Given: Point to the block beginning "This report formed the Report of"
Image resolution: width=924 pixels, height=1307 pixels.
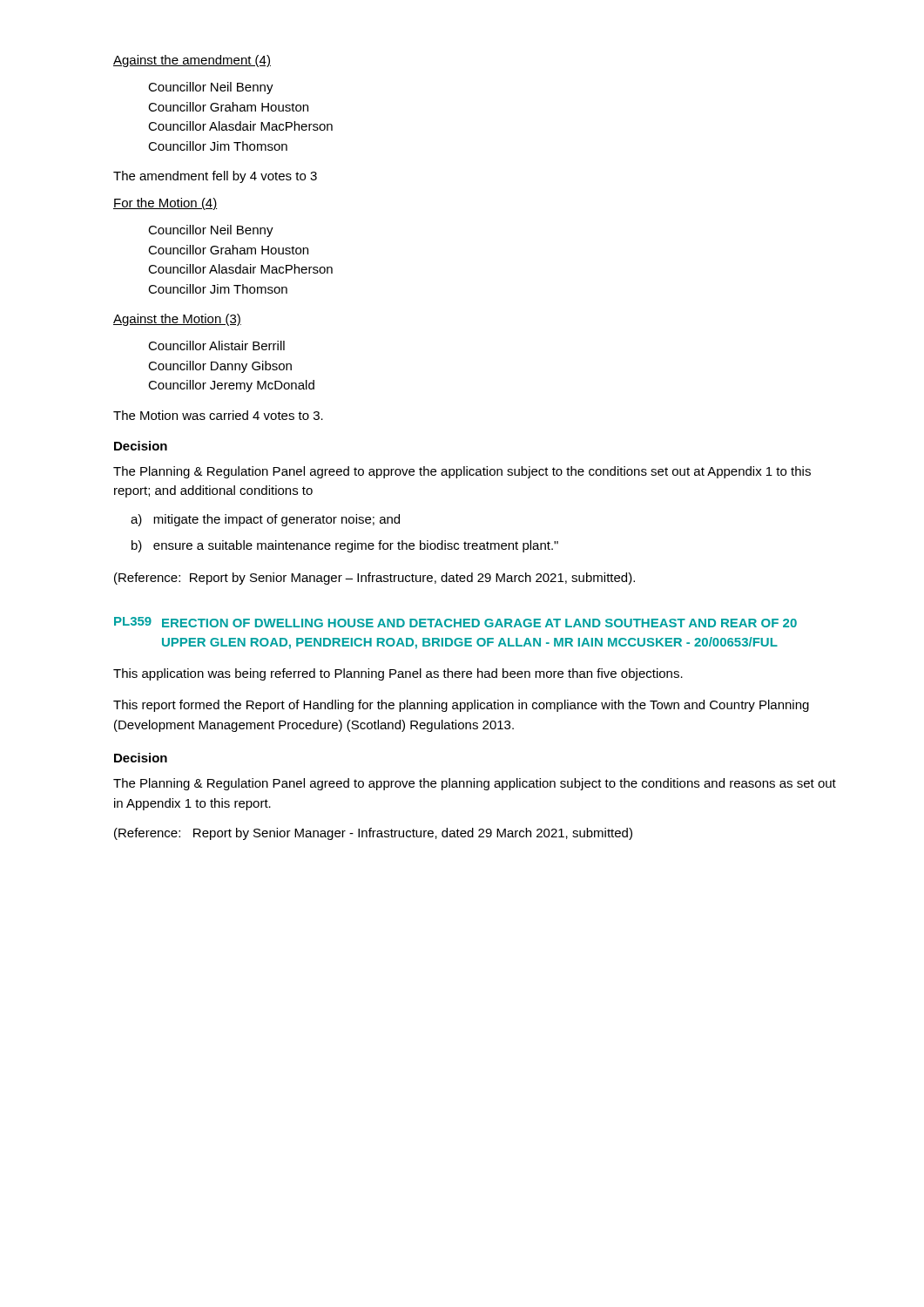Looking at the screenshot, I should pos(461,714).
